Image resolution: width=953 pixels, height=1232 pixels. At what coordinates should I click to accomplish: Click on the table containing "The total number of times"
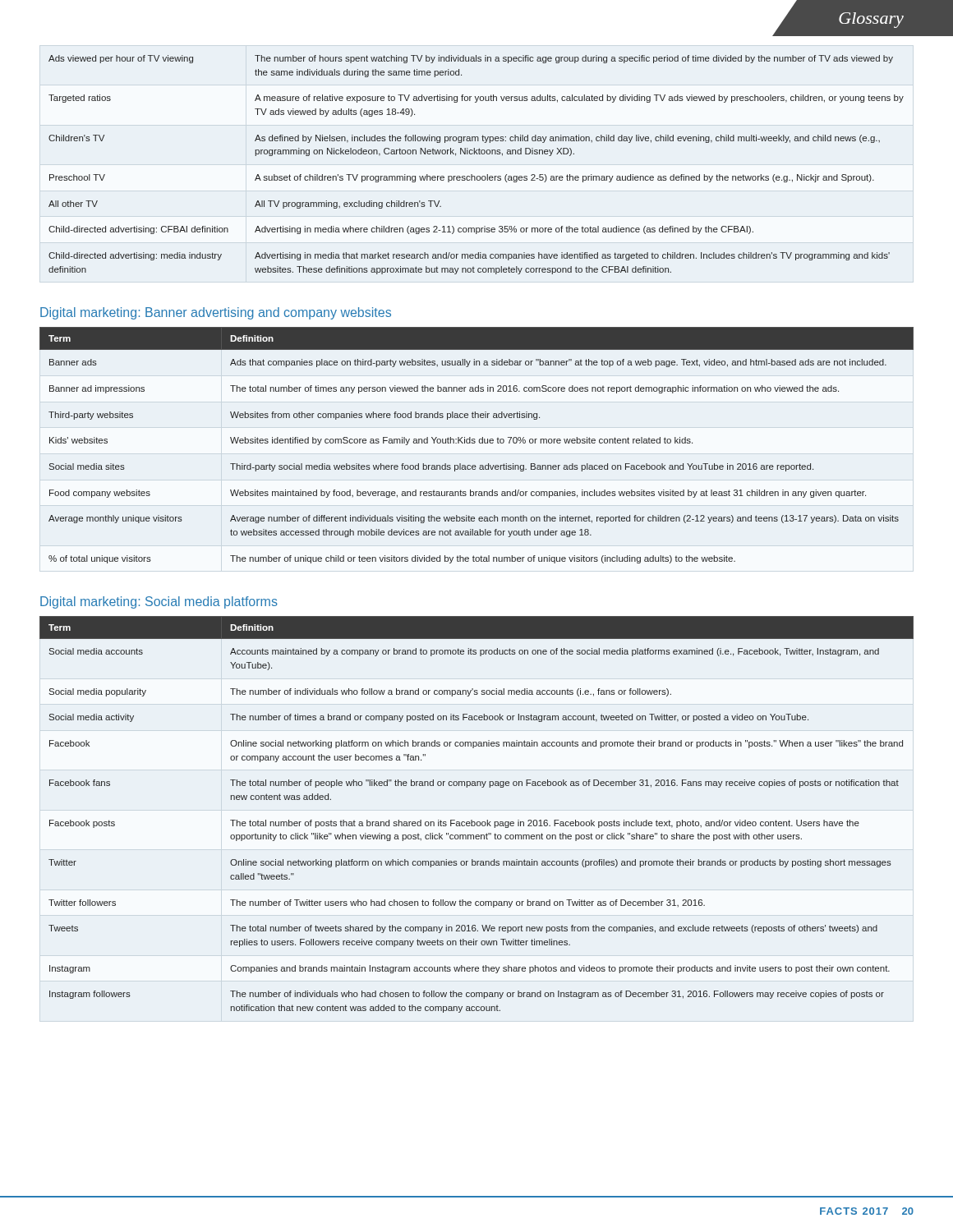coord(476,450)
